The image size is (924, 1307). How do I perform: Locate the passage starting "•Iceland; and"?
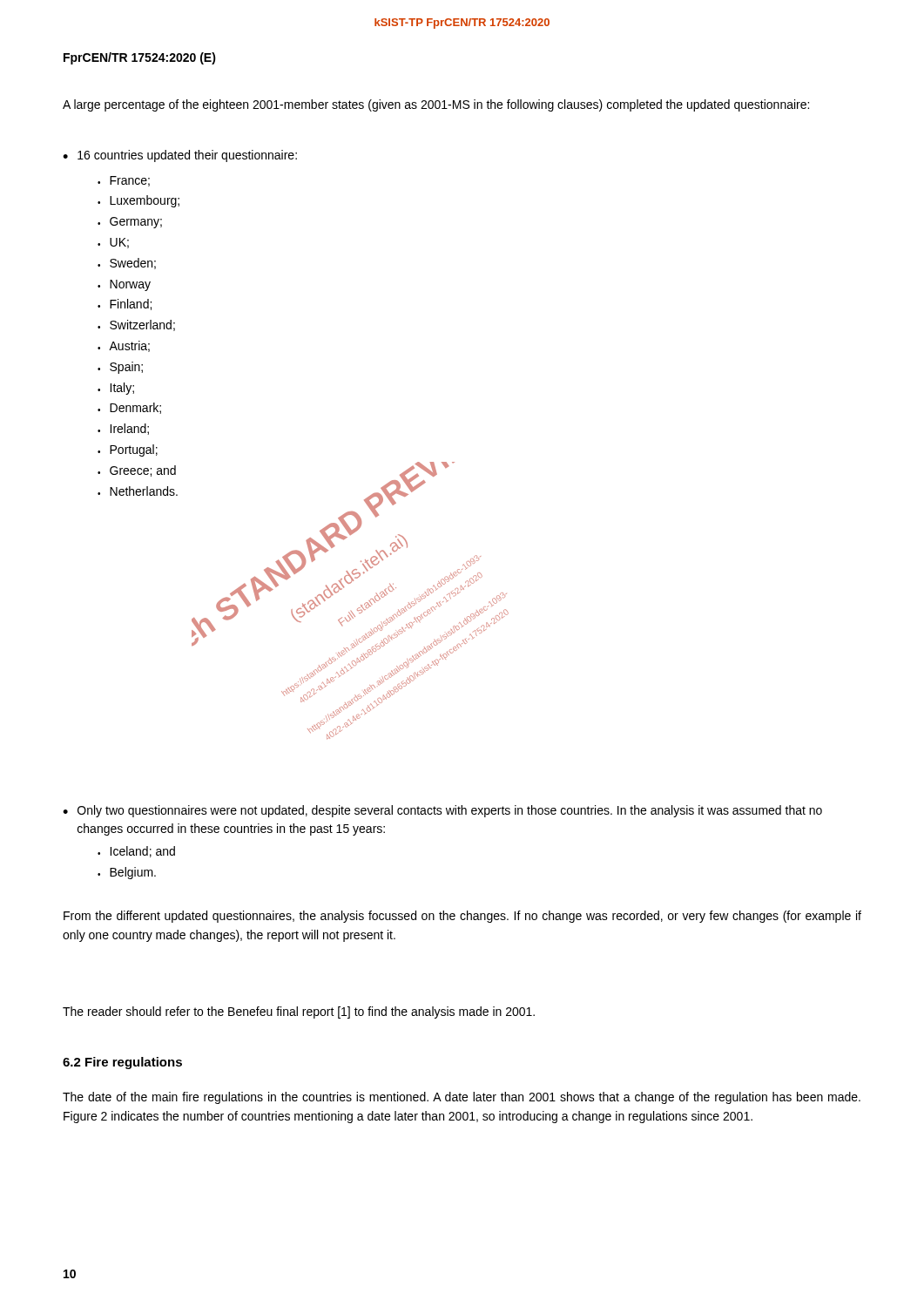click(x=137, y=852)
